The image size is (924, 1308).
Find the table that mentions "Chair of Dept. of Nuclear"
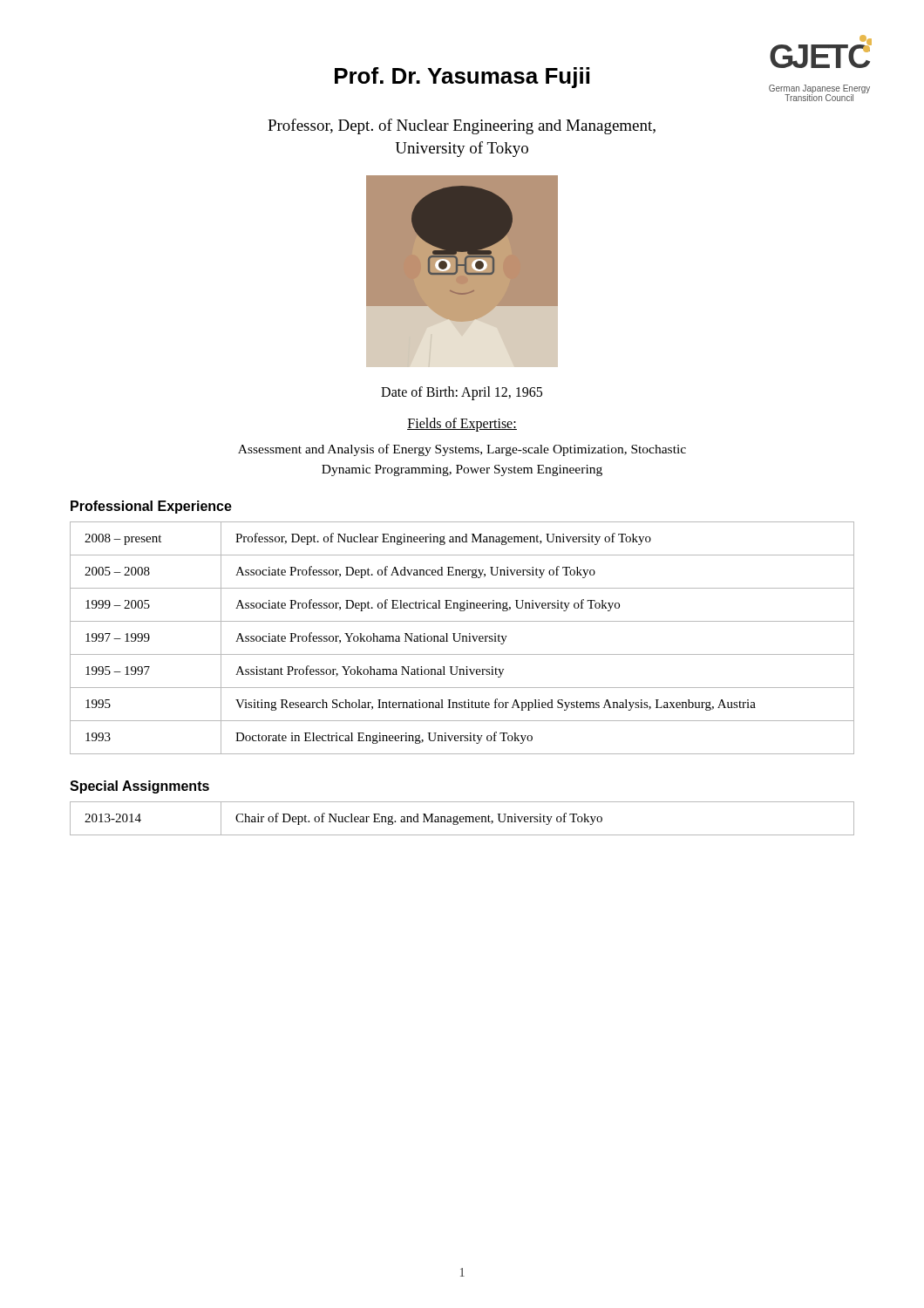click(x=462, y=818)
